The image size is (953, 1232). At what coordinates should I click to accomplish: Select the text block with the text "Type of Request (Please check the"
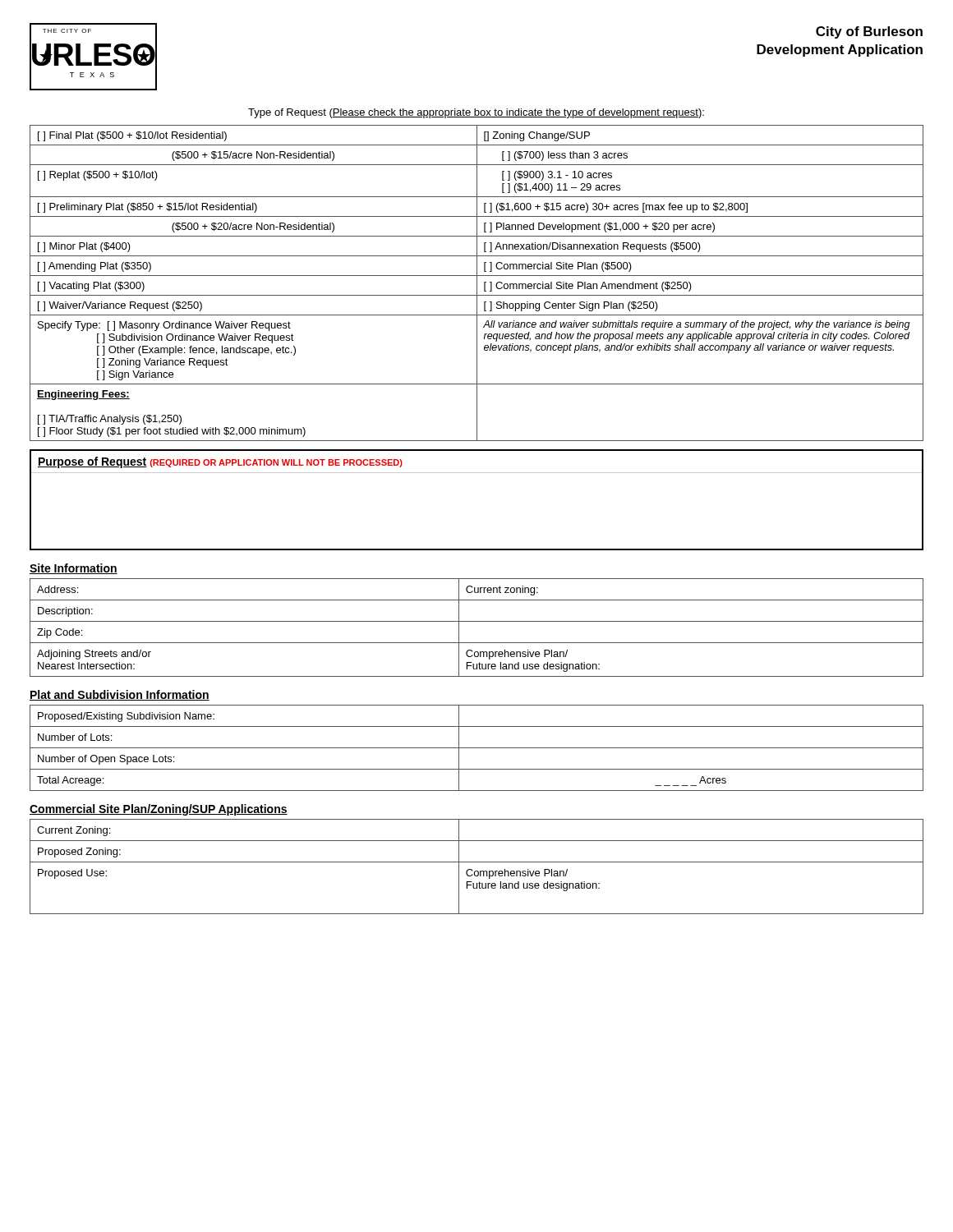coord(476,112)
